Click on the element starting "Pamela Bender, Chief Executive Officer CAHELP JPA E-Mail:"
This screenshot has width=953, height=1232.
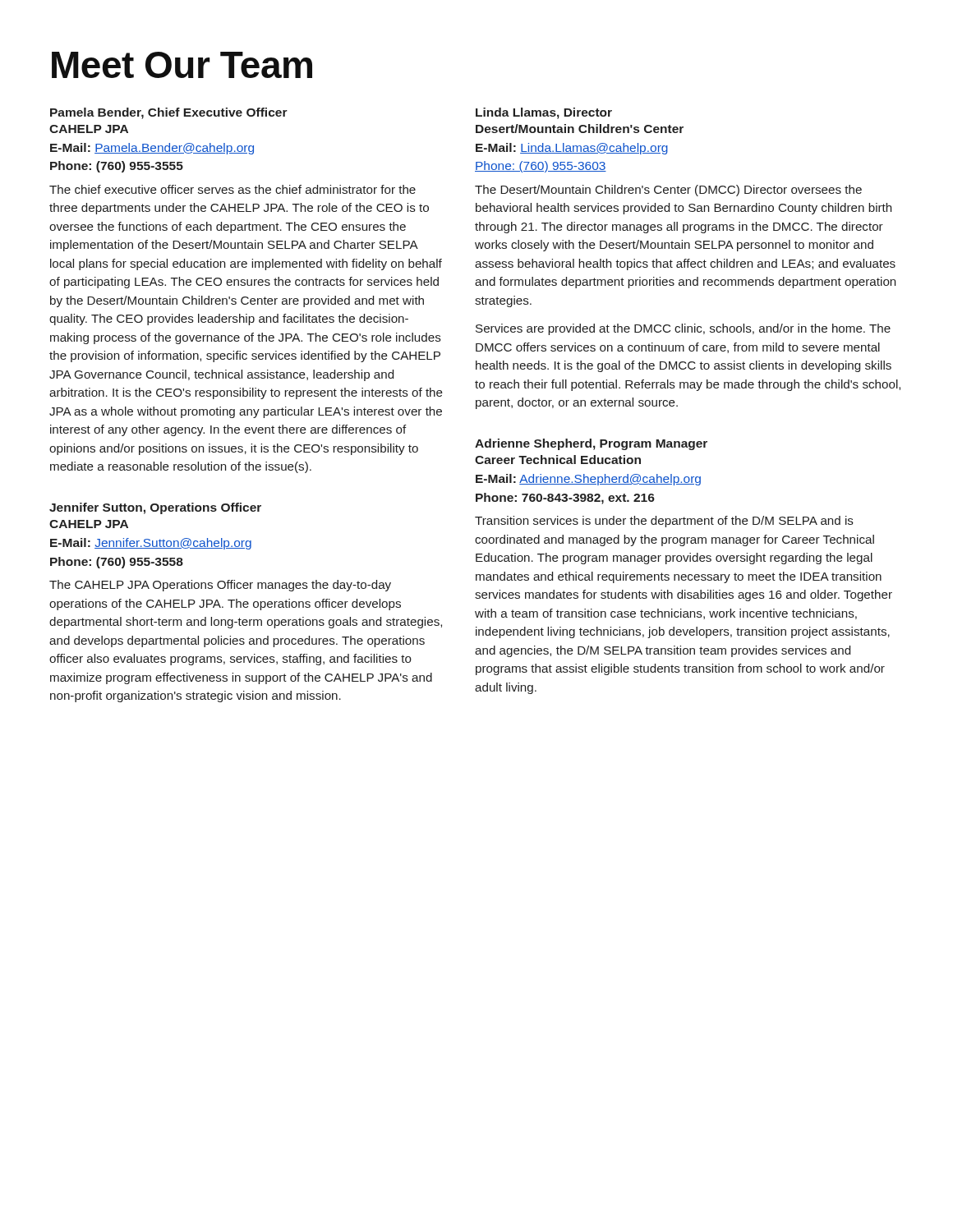pyautogui.click(x=246, y=140)
